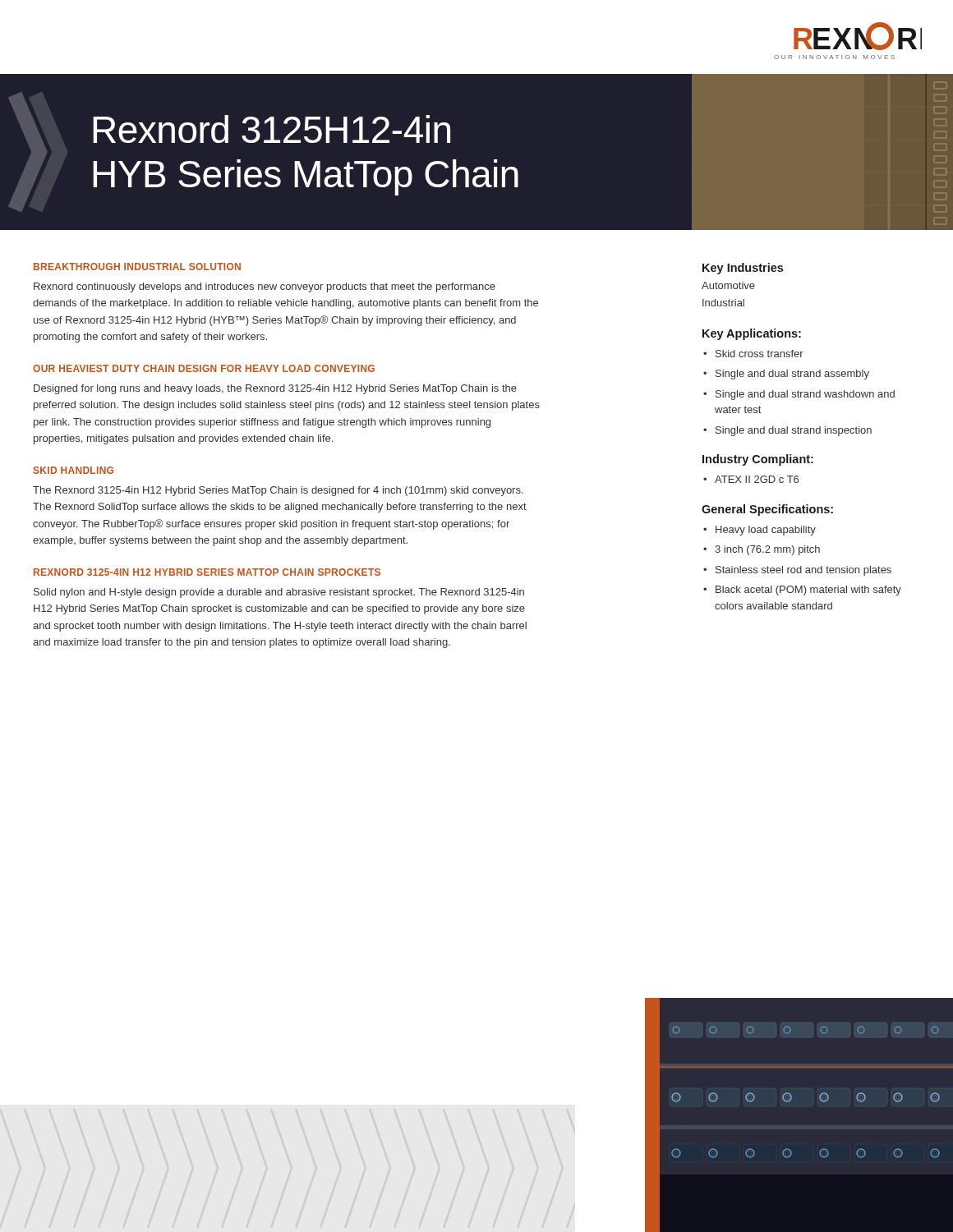
Task: Find the block on this page that starts "•Single and dual strand washdown and water"
Action: coord(799,401)
